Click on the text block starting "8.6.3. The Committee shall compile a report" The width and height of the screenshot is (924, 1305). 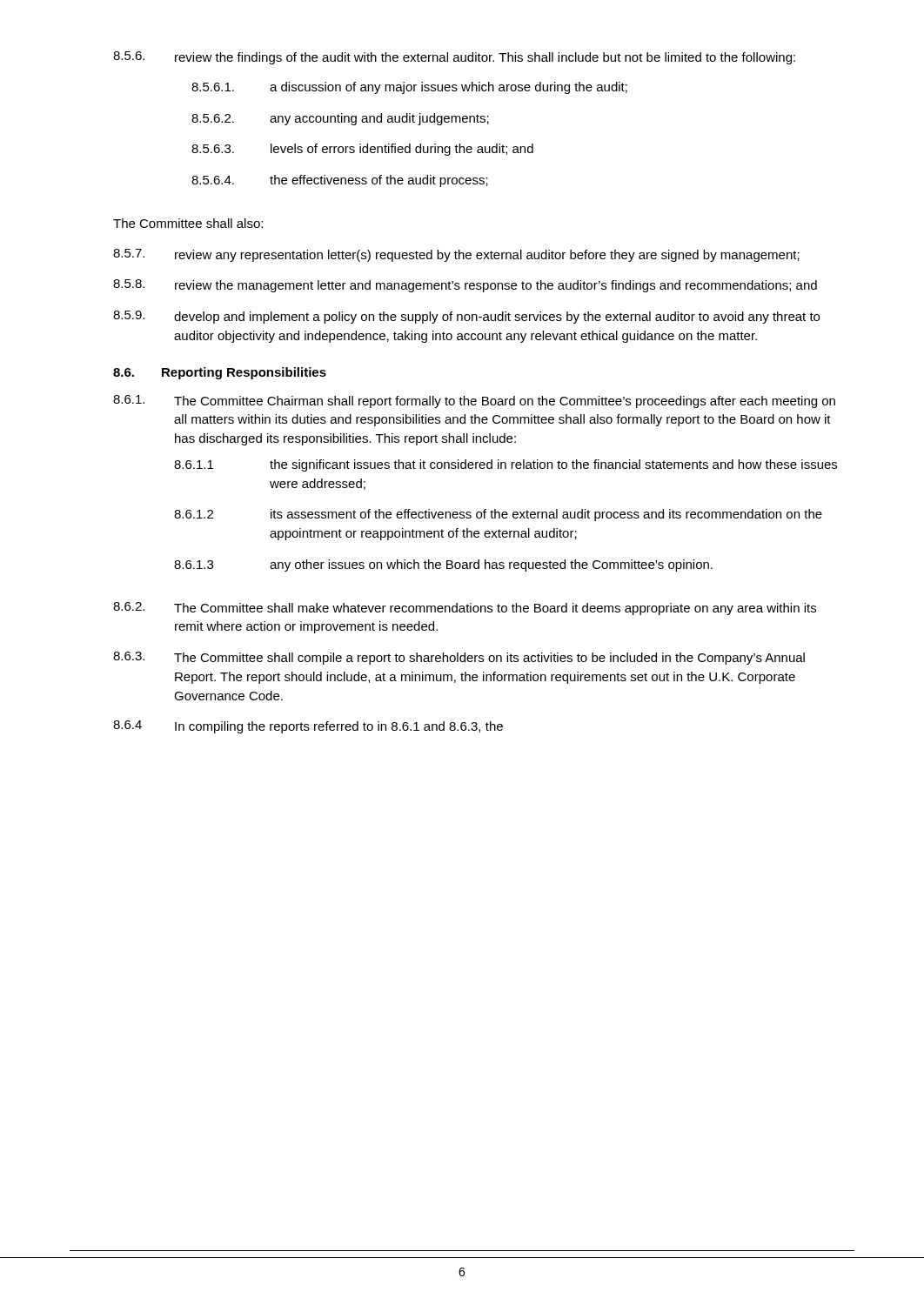(479, 677)
